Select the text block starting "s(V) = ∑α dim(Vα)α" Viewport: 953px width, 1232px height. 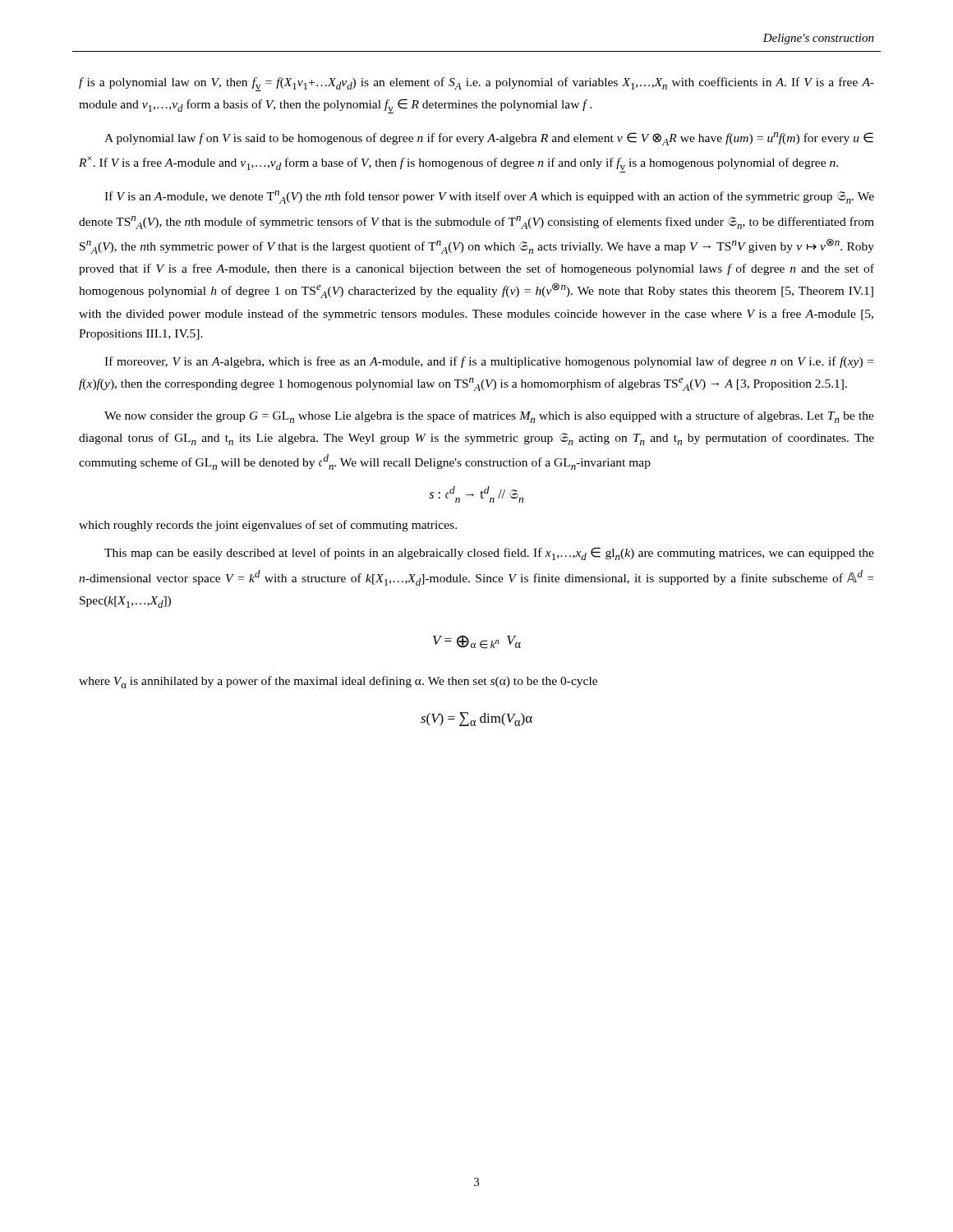click(x=476, y=719)
